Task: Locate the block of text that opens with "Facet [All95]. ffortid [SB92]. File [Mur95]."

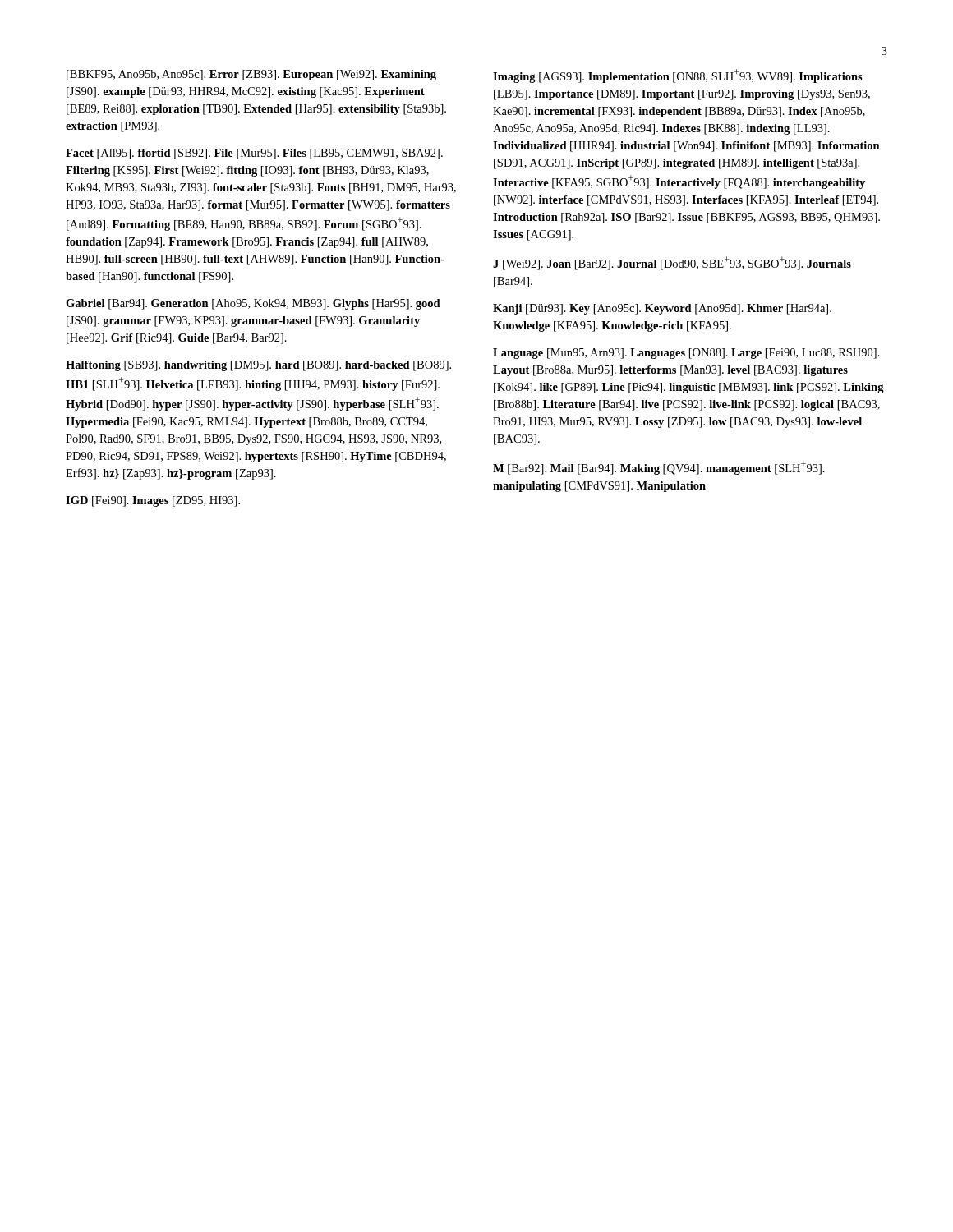Action: pyautogui.click(x=263, y=215)
